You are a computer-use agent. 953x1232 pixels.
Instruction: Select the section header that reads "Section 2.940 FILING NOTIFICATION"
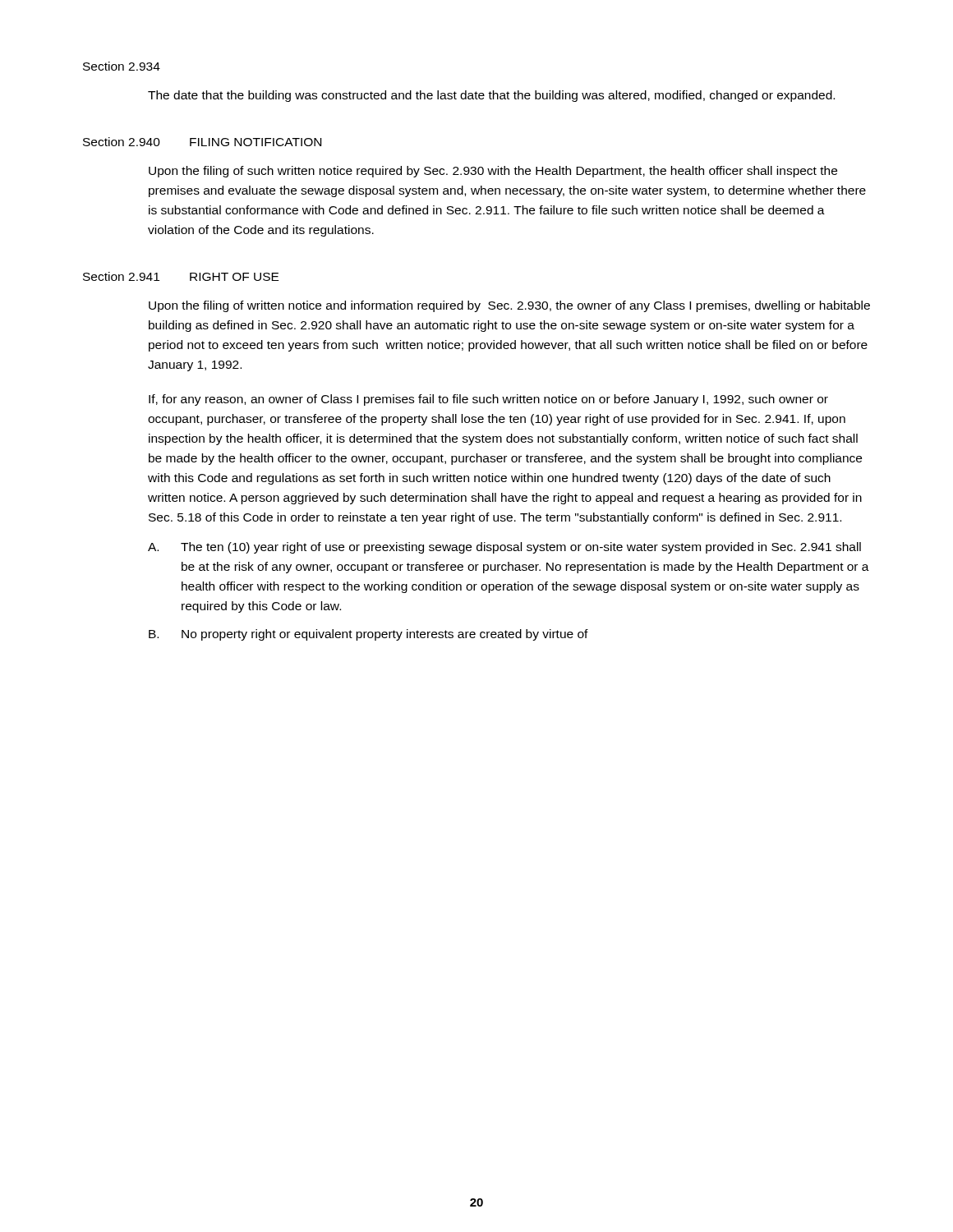(202, 142)
